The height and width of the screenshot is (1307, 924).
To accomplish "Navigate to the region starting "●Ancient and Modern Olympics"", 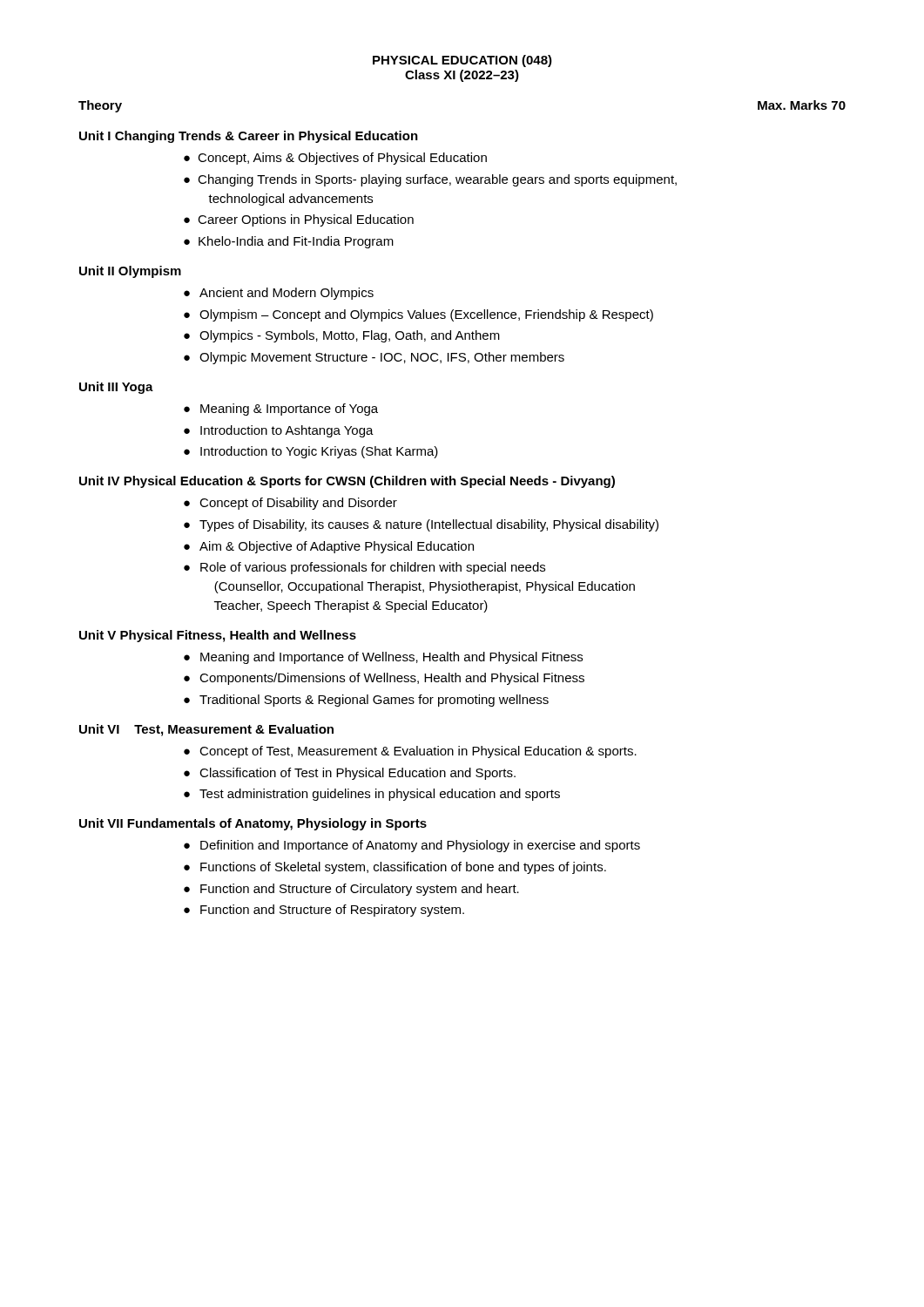I will [278, 292].
